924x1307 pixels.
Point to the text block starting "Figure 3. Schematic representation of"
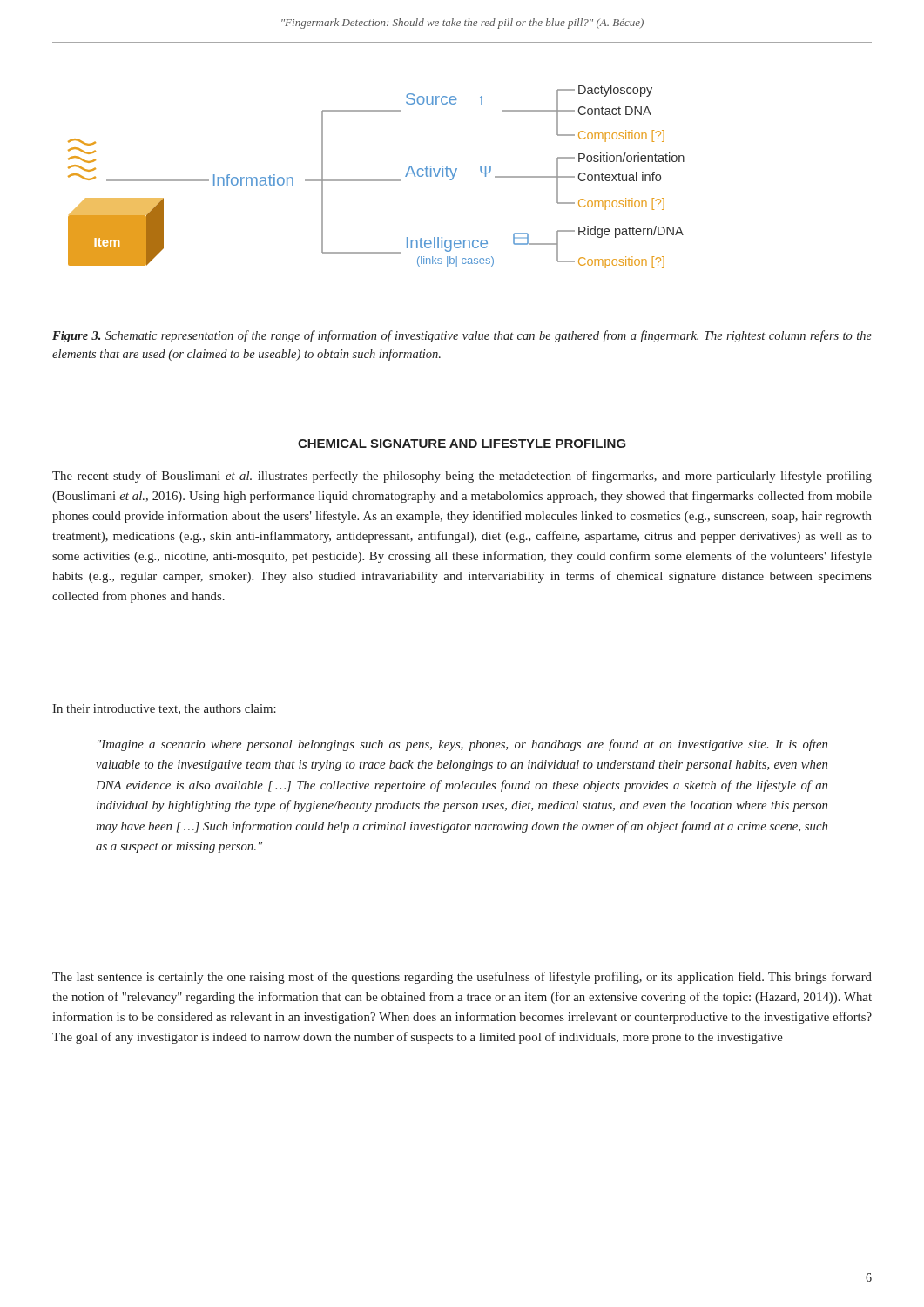(x=462, y=345)
